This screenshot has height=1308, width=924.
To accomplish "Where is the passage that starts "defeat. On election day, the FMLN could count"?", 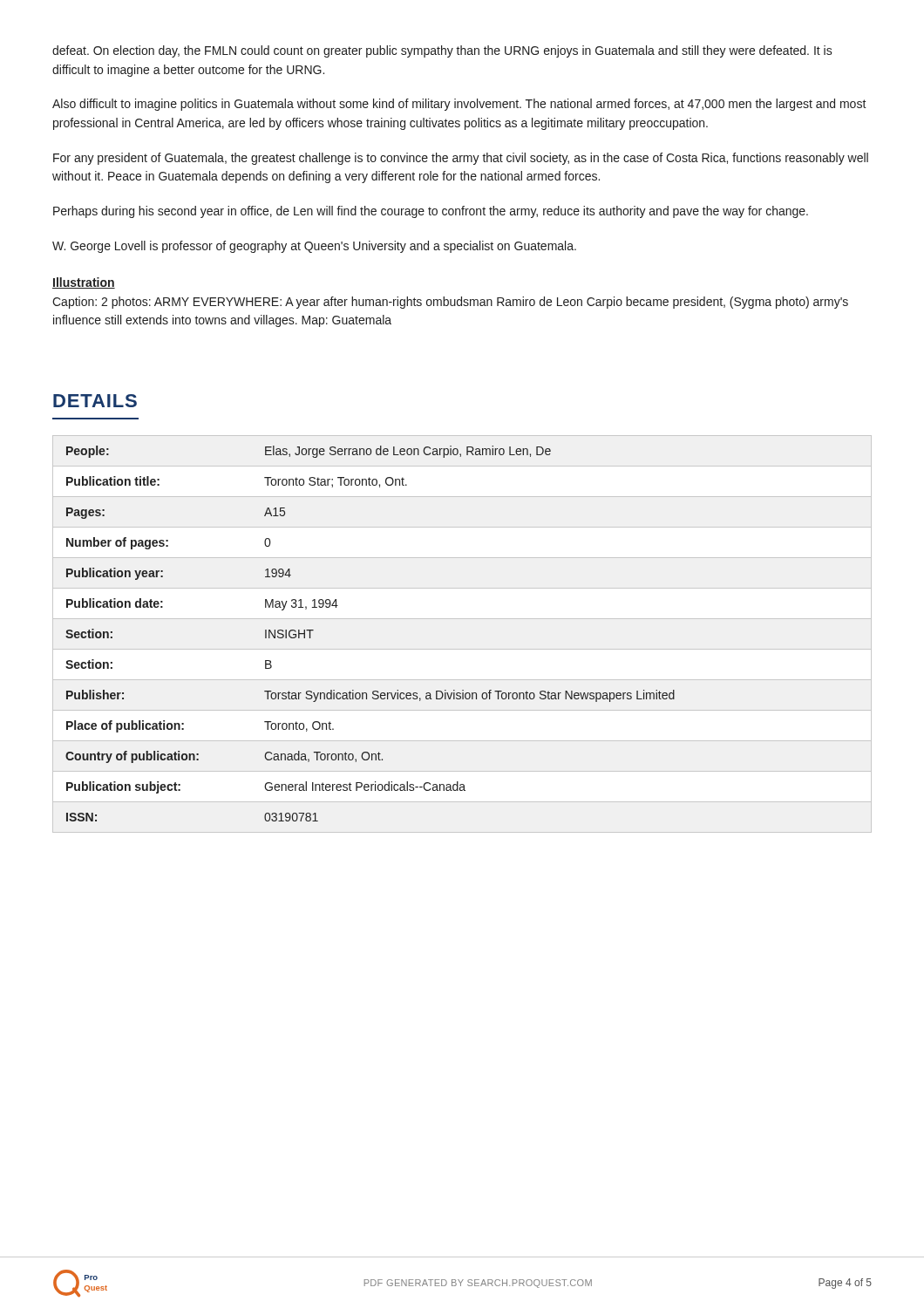I will 442,60.
